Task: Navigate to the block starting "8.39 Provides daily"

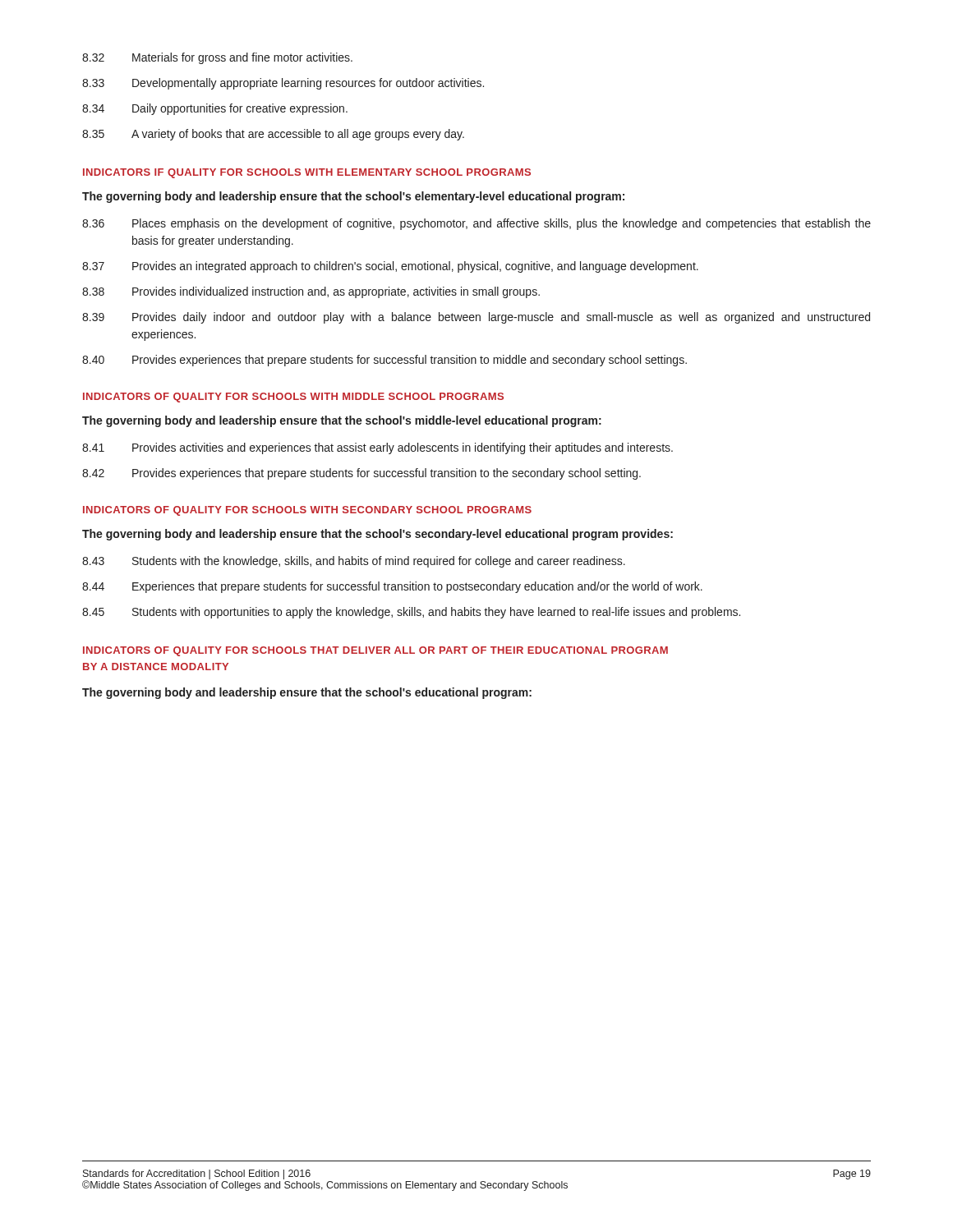Action: [x=476, y=326]
